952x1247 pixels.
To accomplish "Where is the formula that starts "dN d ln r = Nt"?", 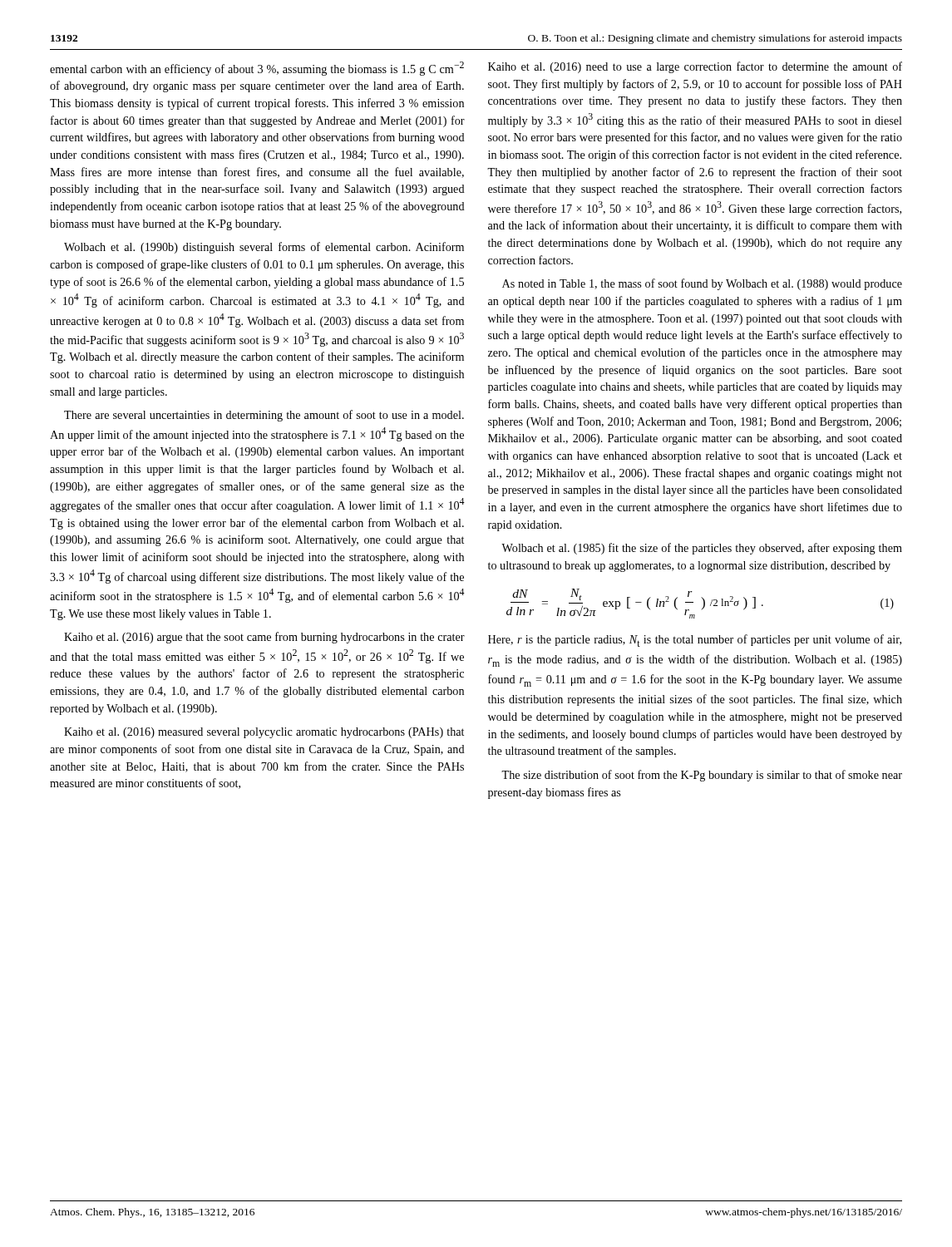I will [699, 603].
